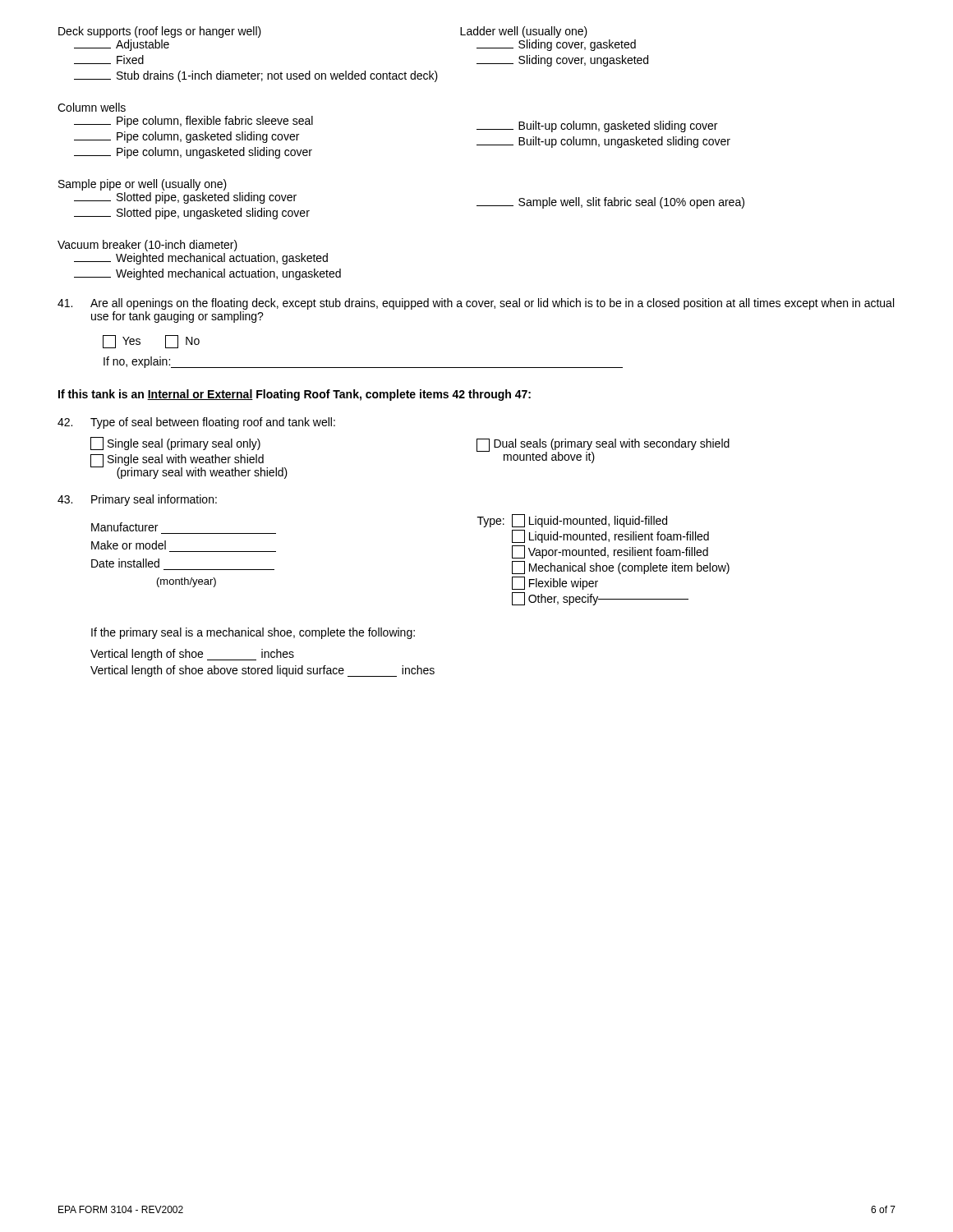Image resolution: width=953 pixels, height=1232 pixels.
Task: Click on the text starting "If no, explain:"
Action: tap(363, 362)
